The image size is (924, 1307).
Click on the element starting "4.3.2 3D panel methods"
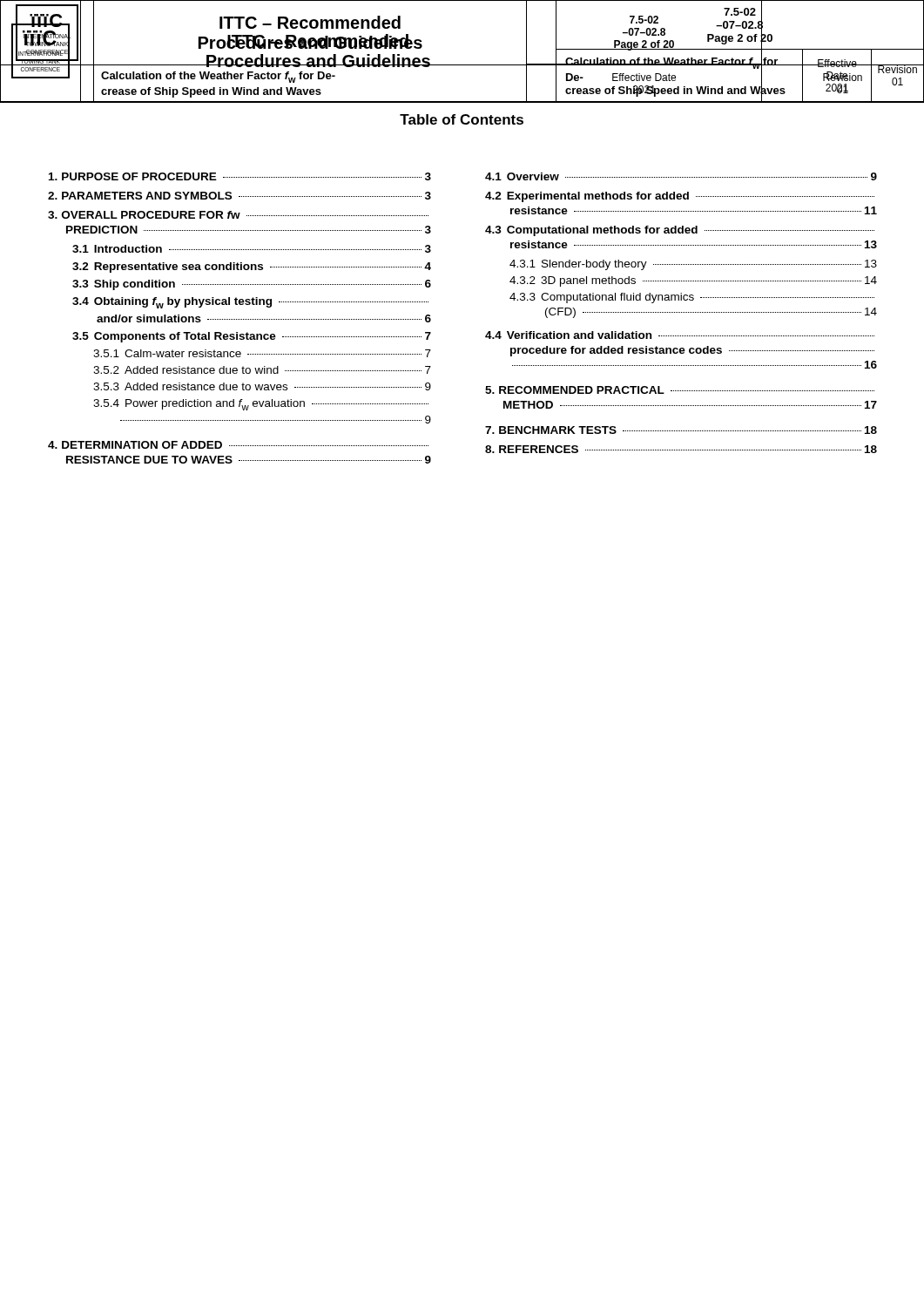click(693, 280)
